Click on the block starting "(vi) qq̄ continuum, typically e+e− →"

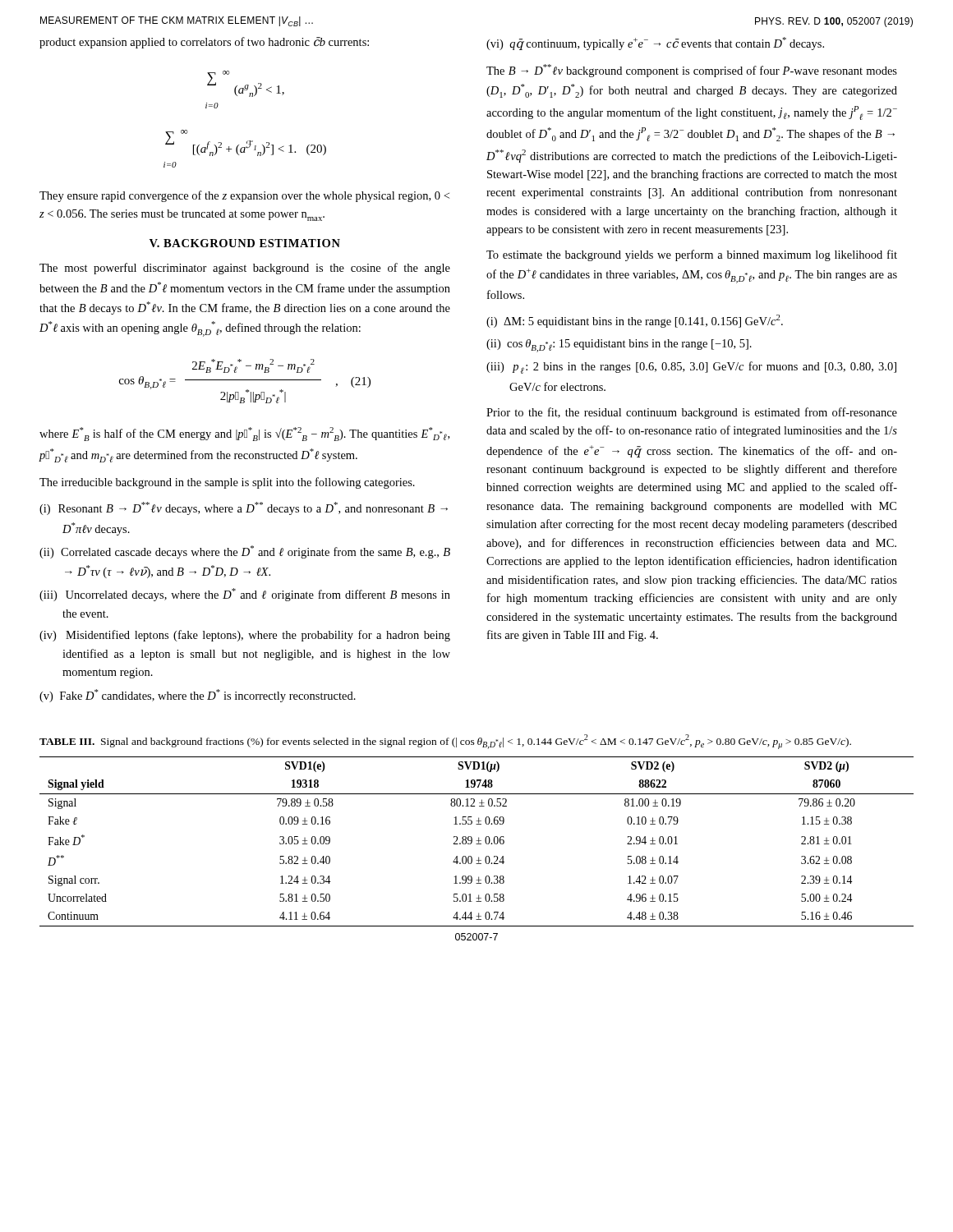pyautogui.click(x=692, y=43)
